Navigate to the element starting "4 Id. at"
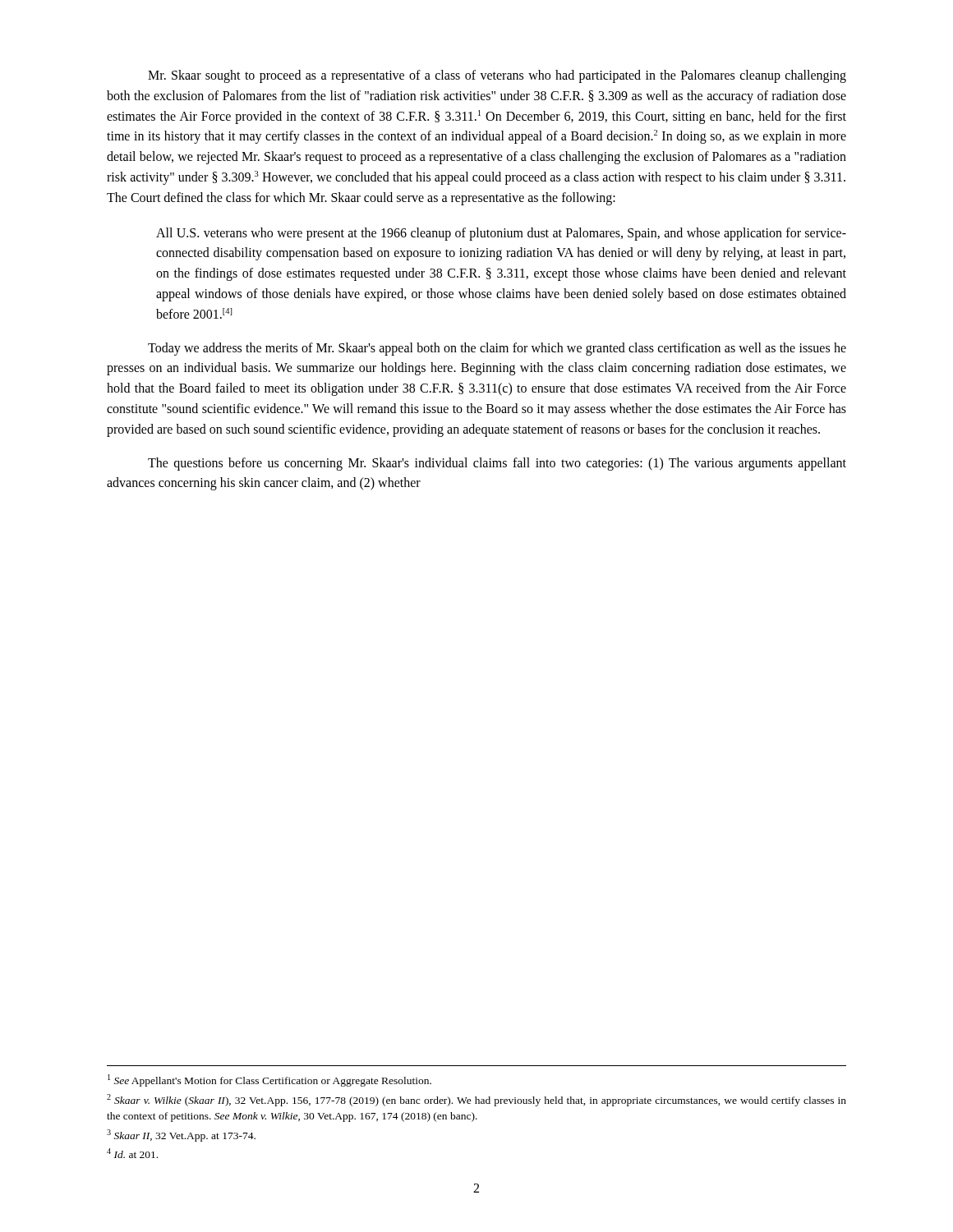The height and width of the screenshot is (1232, 953). point(133,1154)
